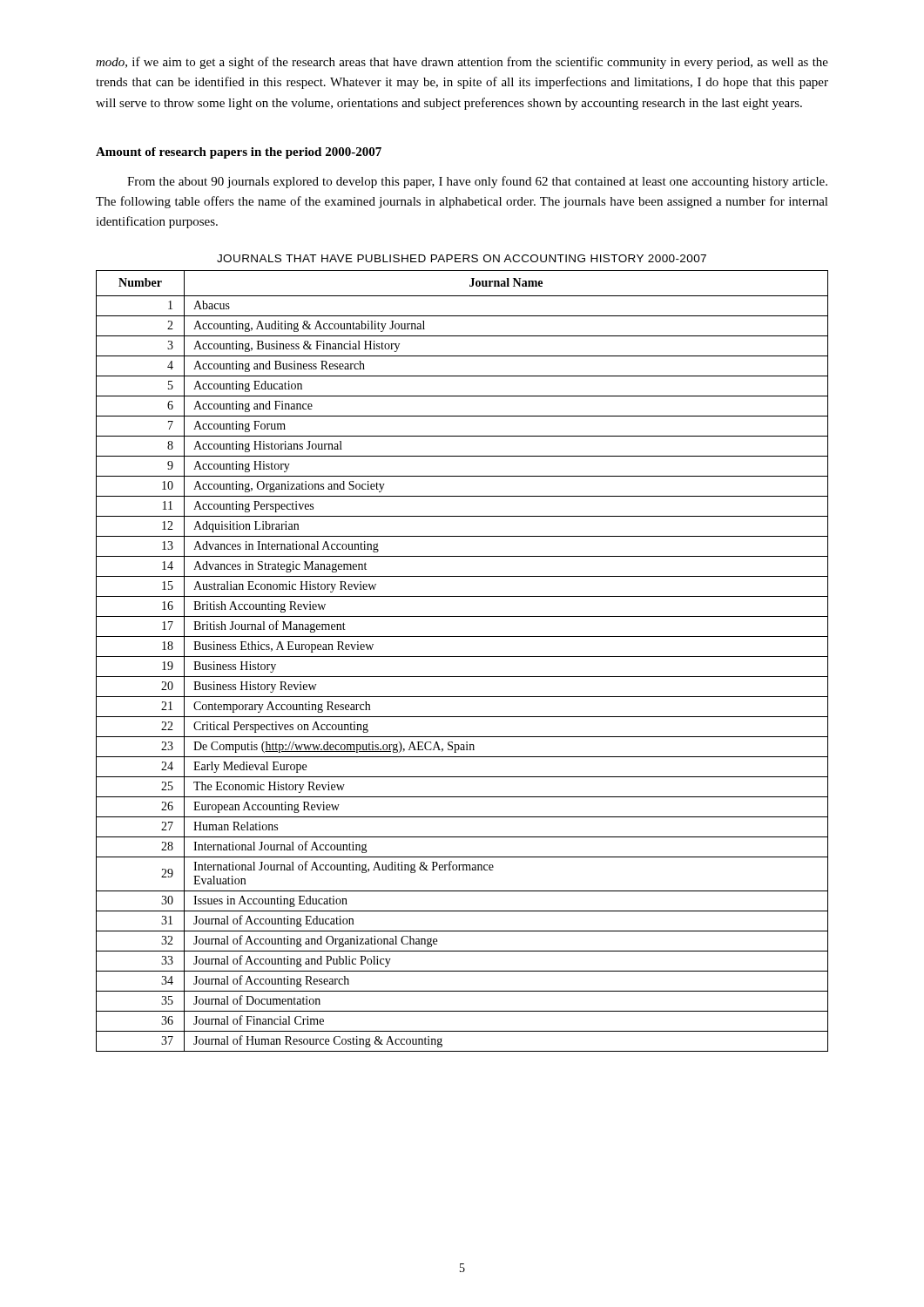
Task: Locate the text block that says "From the about 90 journals explored to"
Action: [462, 201]
